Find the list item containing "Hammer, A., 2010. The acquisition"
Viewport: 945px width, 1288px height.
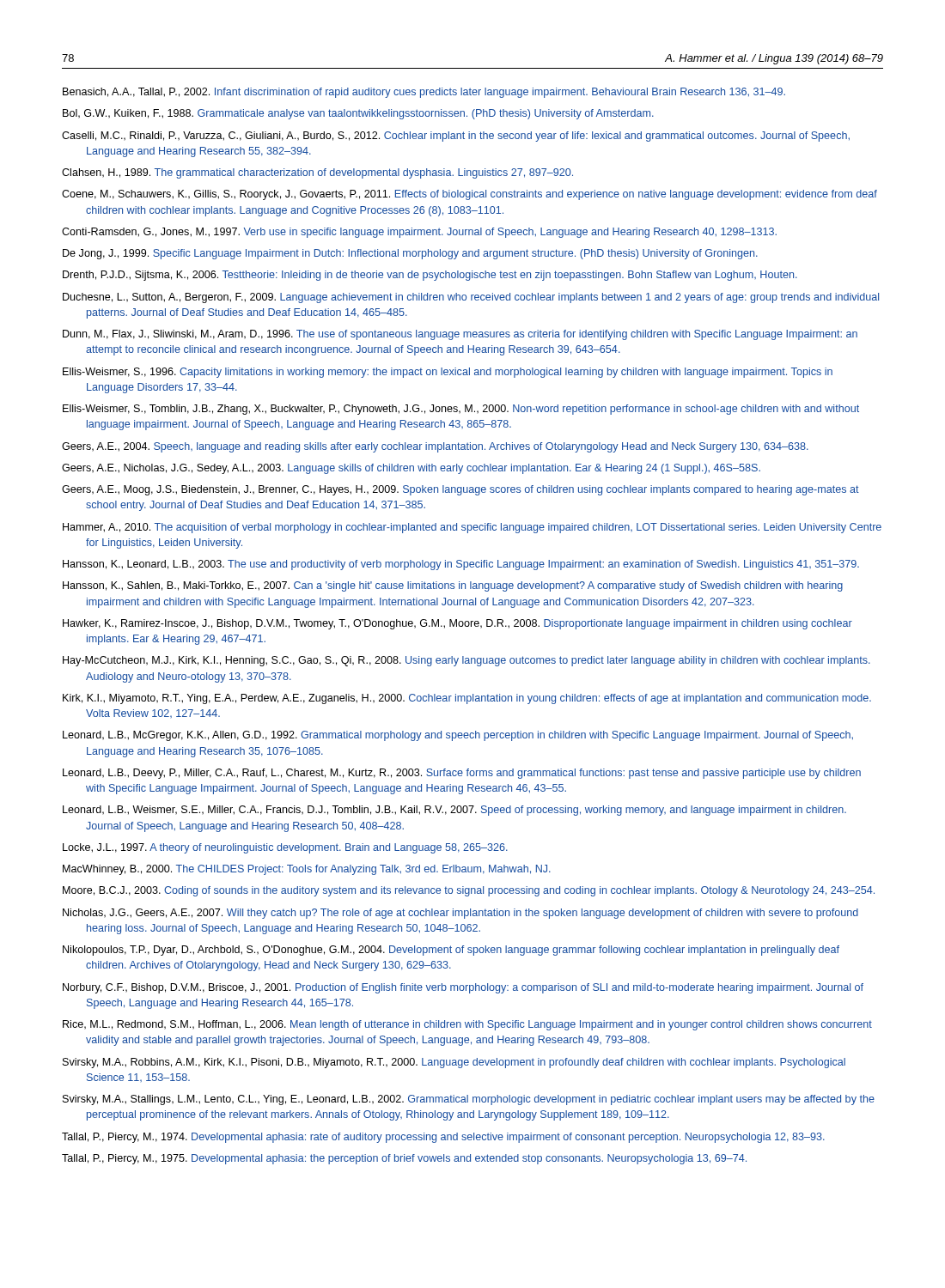click(x=472, y=535)
